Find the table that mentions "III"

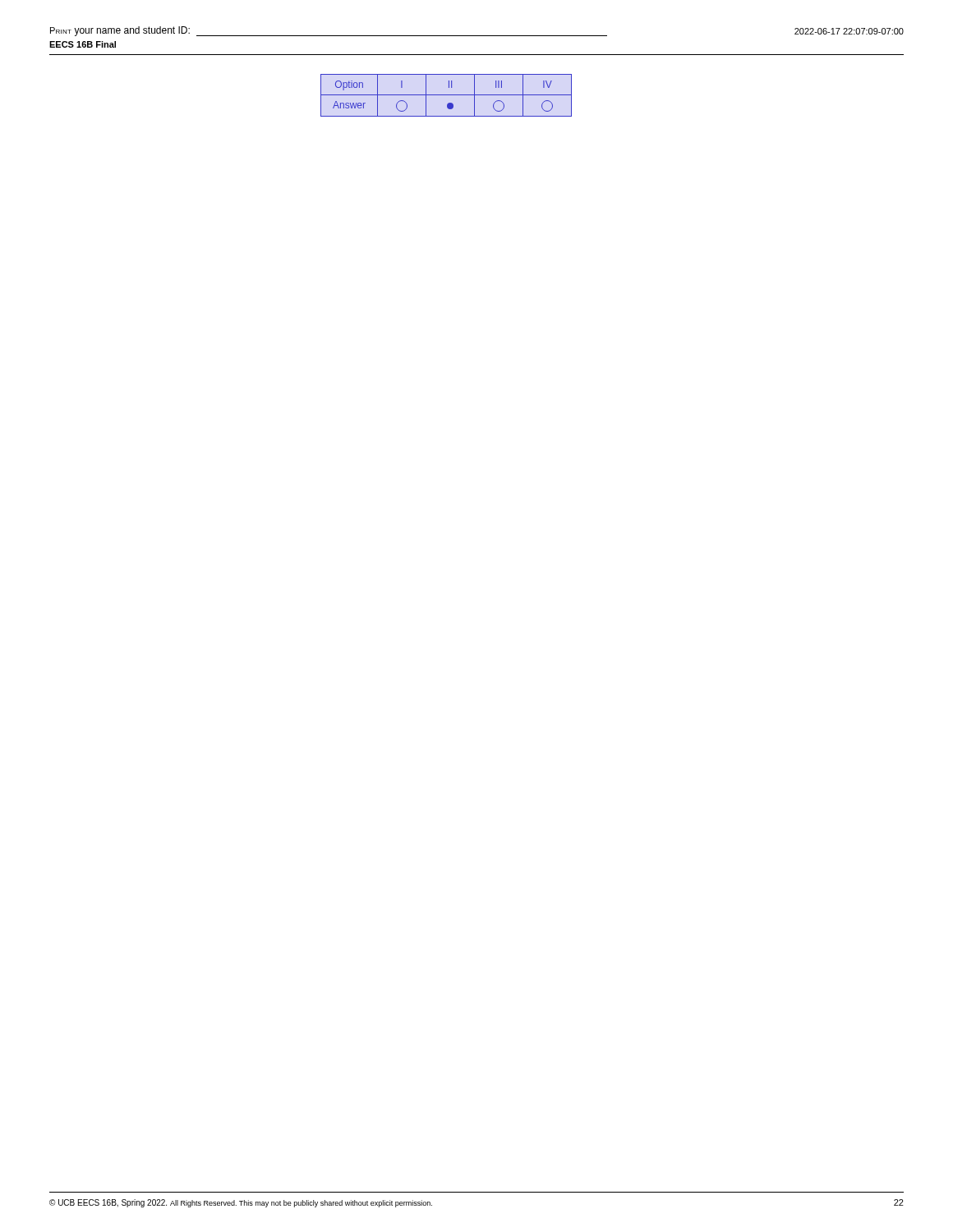coord(446,95)
